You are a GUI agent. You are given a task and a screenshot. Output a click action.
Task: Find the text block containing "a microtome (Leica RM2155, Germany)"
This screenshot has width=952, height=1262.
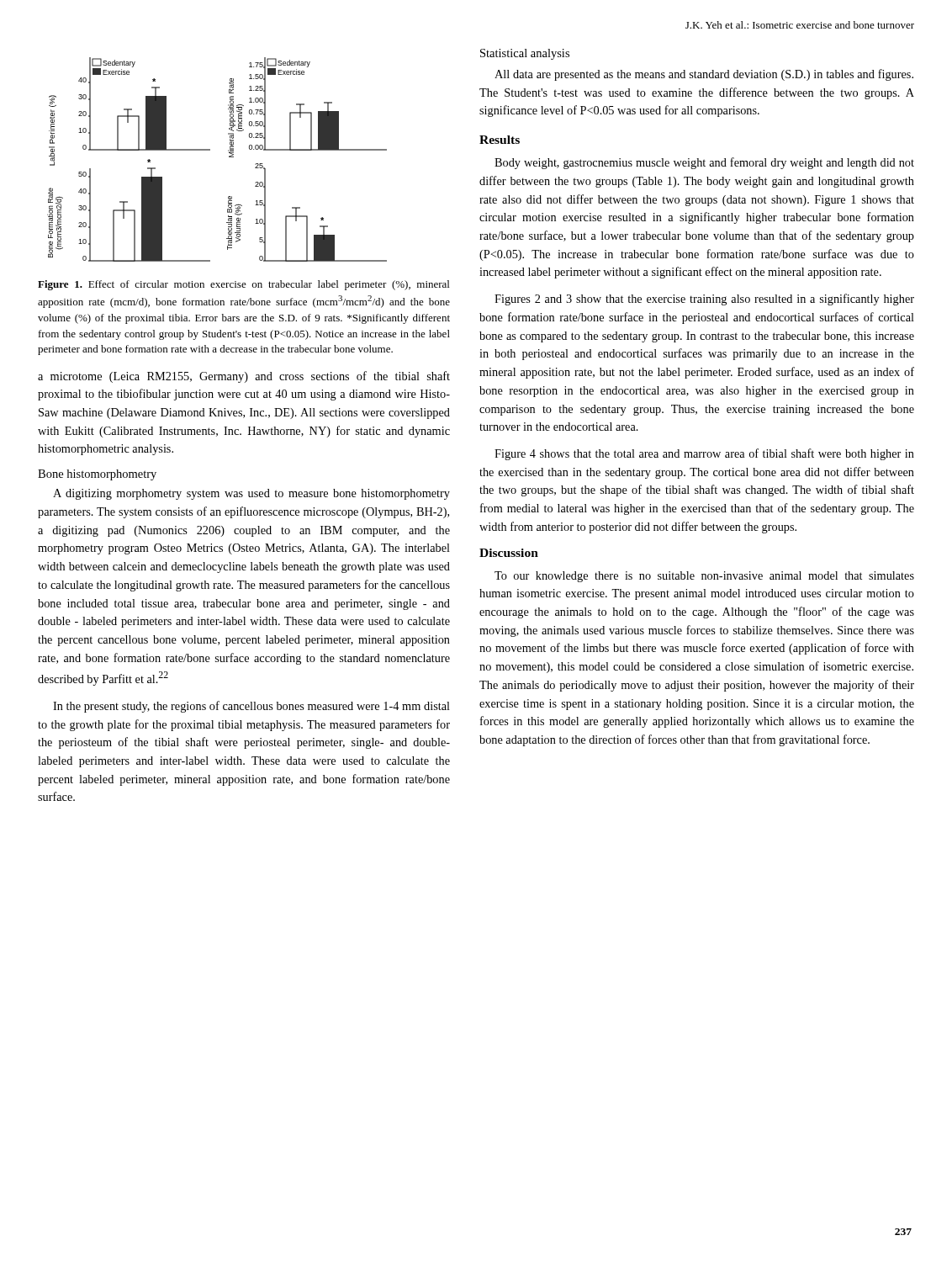pos(244,412)
